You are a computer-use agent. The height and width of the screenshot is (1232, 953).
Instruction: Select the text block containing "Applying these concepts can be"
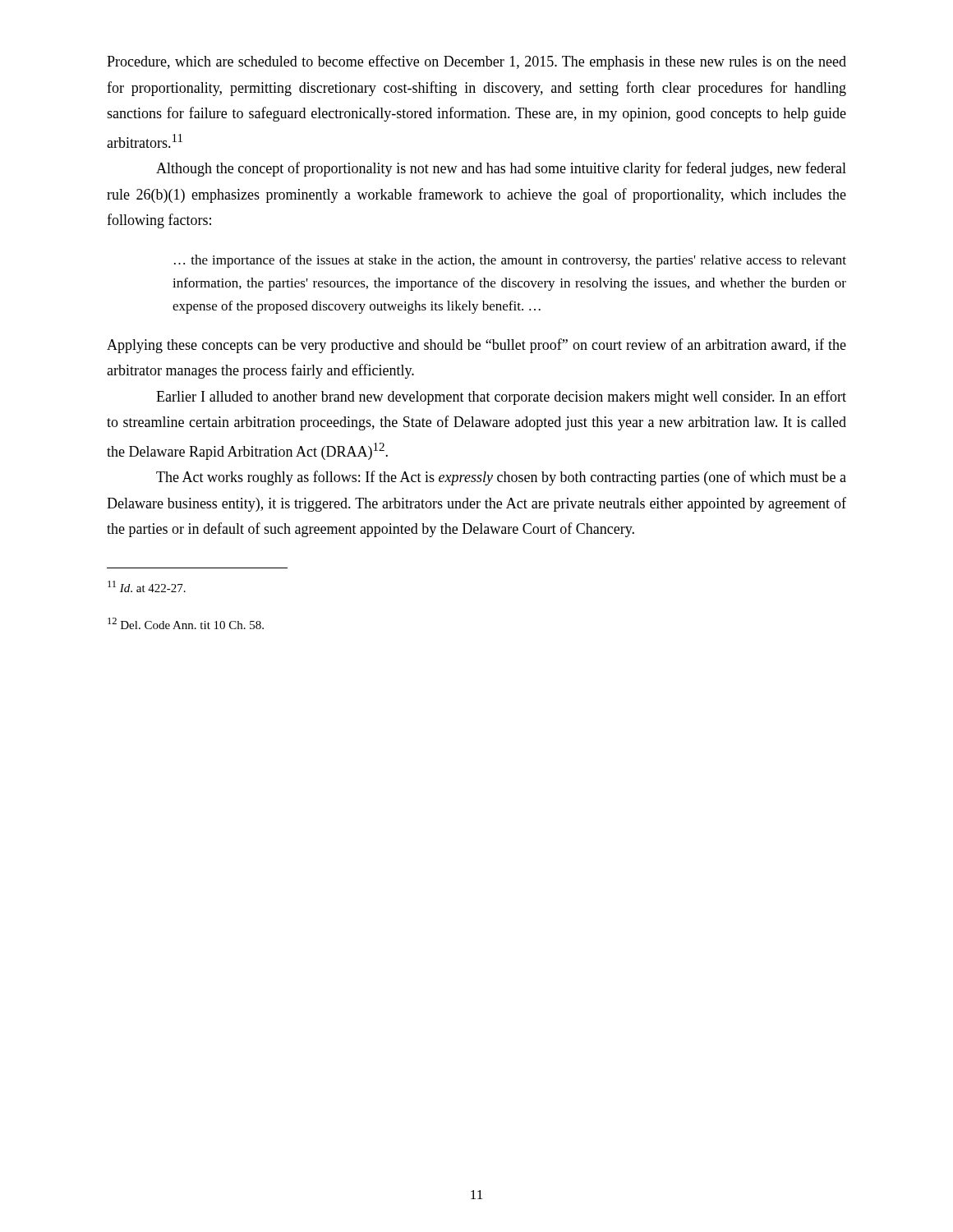[x=476, y=358]
